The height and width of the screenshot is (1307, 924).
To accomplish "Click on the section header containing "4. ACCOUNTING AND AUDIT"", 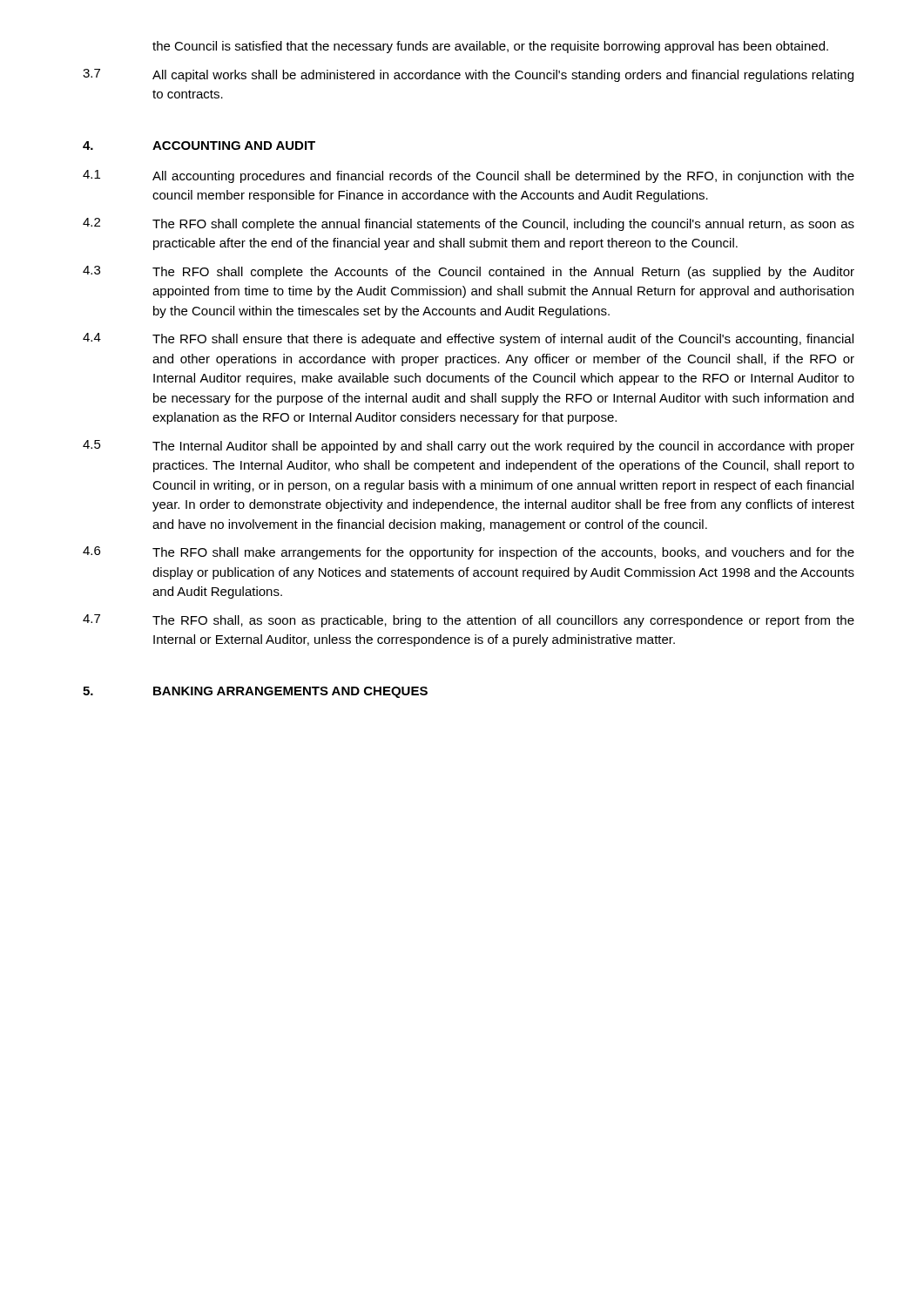I will pyautogui.click(x=199, y=145).
